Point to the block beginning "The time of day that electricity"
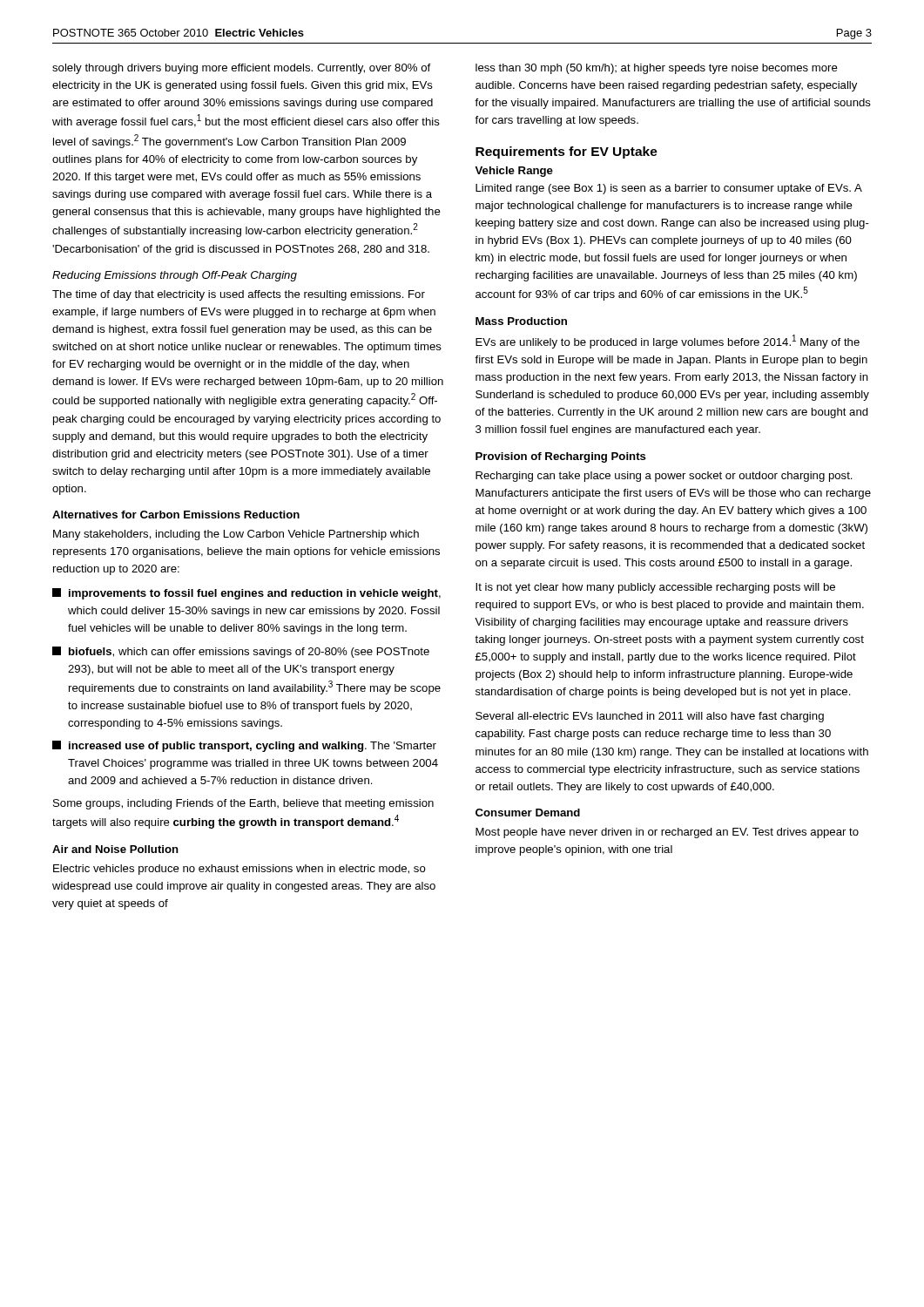 (251, 392)
